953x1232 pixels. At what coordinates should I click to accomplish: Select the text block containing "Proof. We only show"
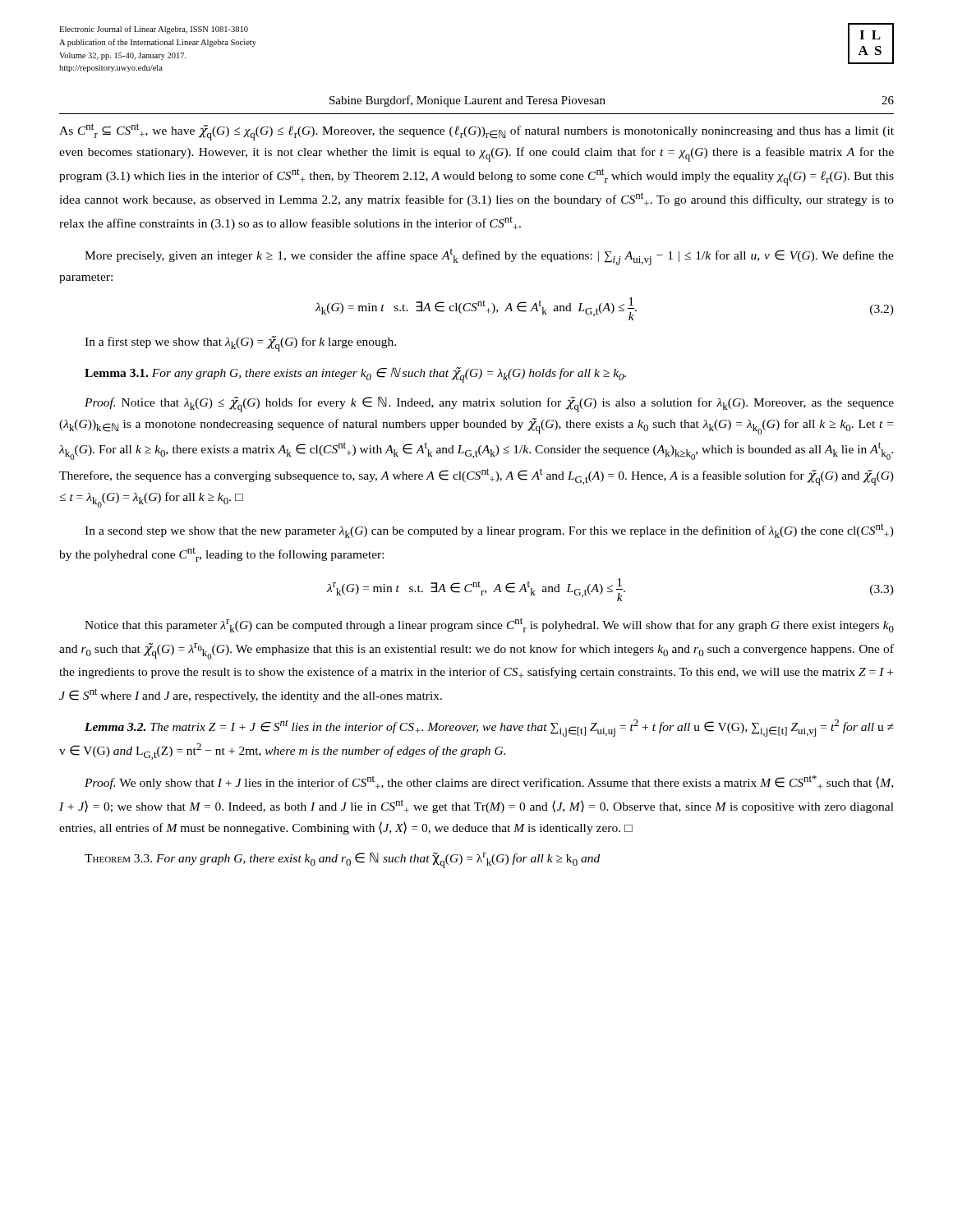[476, 804]
